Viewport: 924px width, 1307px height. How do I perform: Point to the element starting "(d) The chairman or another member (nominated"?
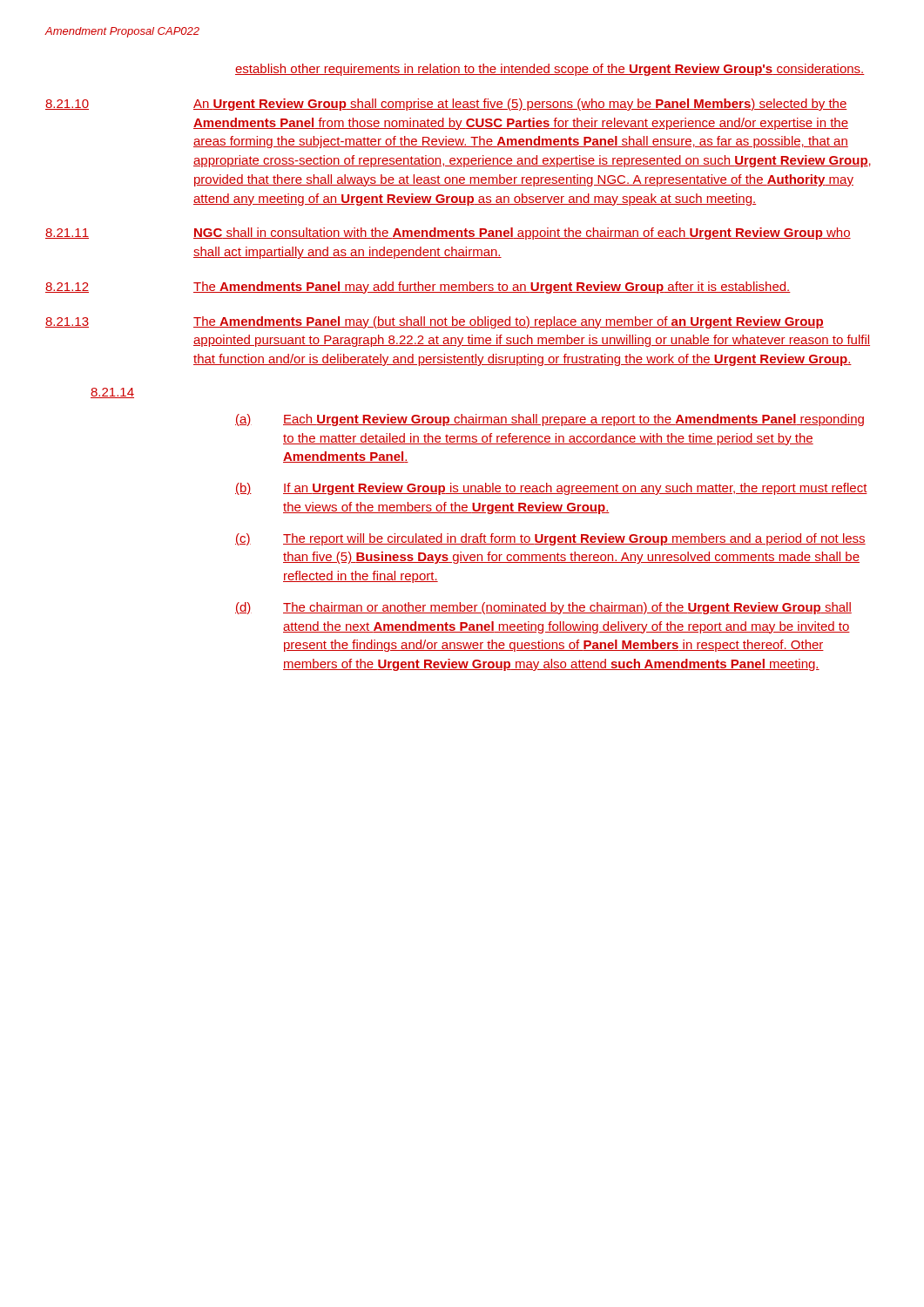coord(557,635)
